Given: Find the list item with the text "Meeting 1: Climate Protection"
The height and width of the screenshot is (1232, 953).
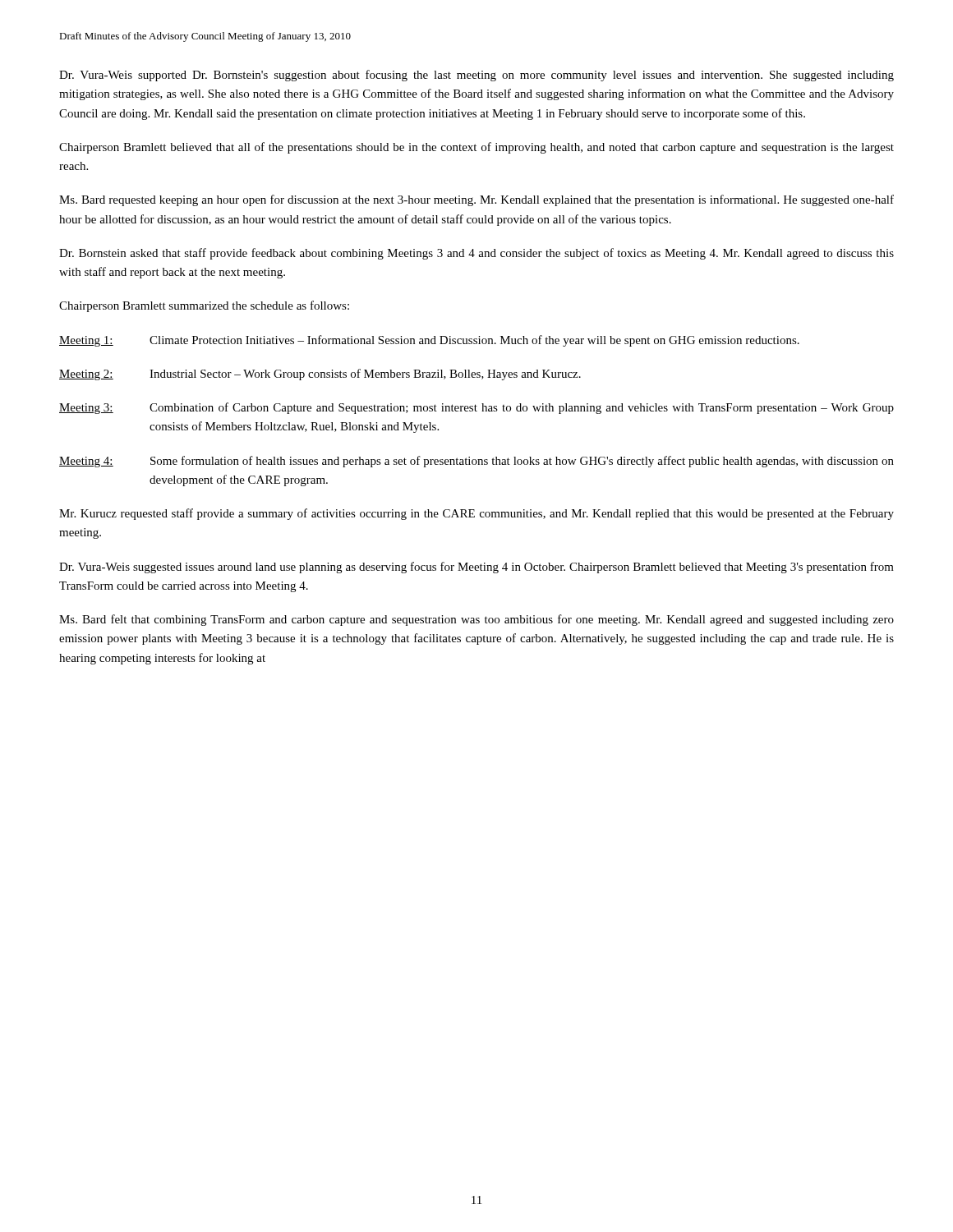Looking at the screenshot, I should pyautogui.click(x=476, y=340).
